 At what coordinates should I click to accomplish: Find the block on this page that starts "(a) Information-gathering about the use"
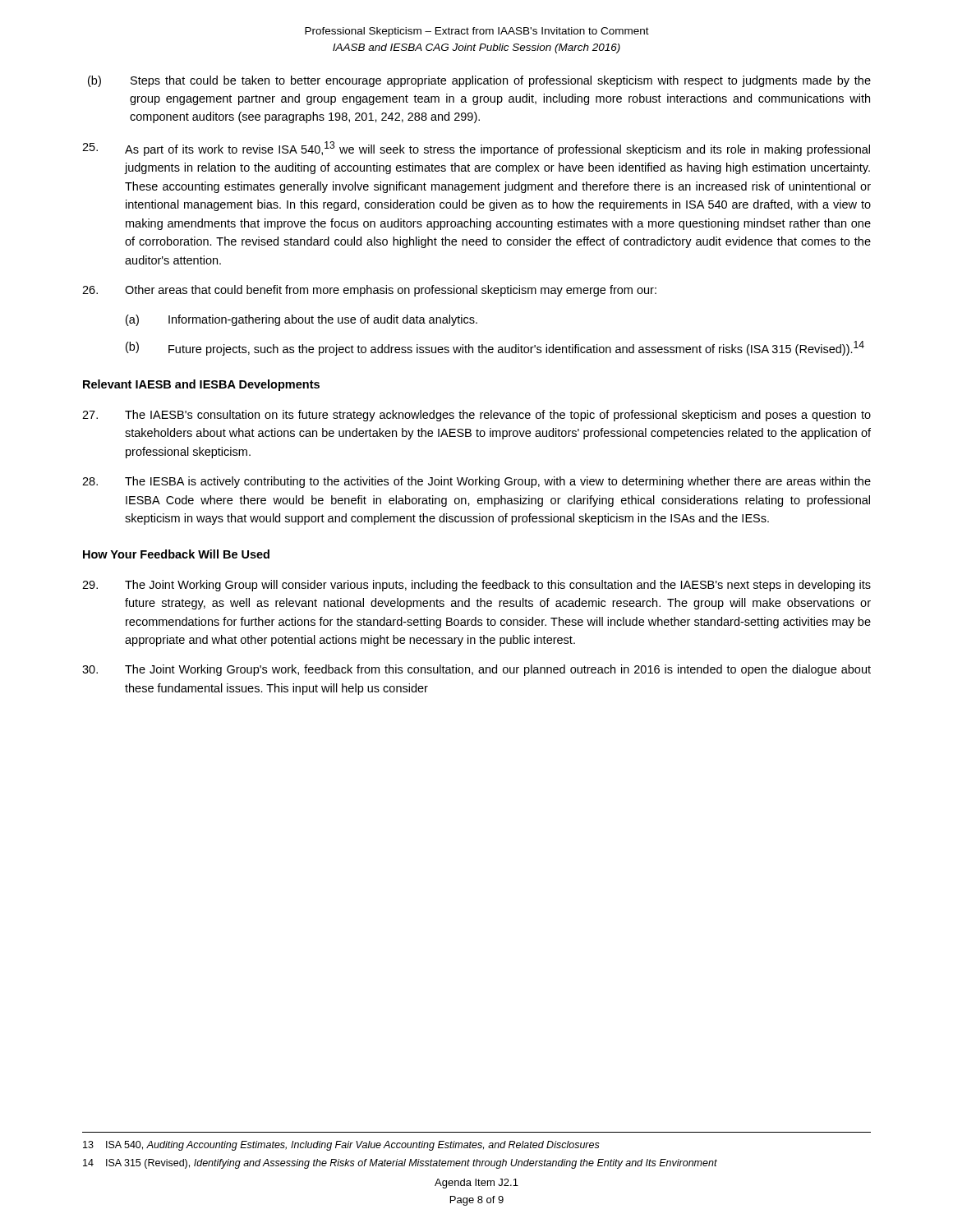tap(302, 320)
